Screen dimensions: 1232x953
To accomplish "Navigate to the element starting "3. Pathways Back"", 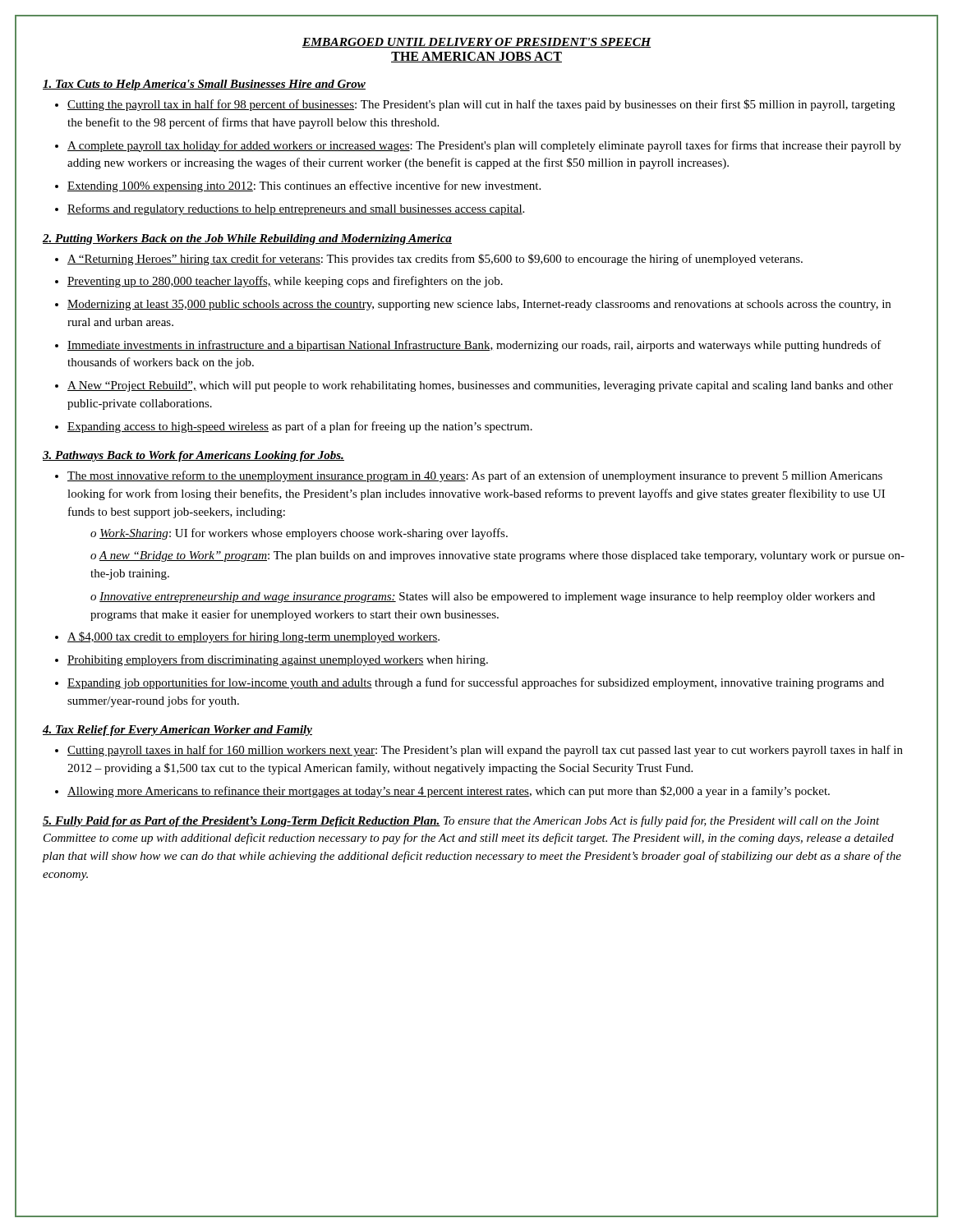I will 193,455.
